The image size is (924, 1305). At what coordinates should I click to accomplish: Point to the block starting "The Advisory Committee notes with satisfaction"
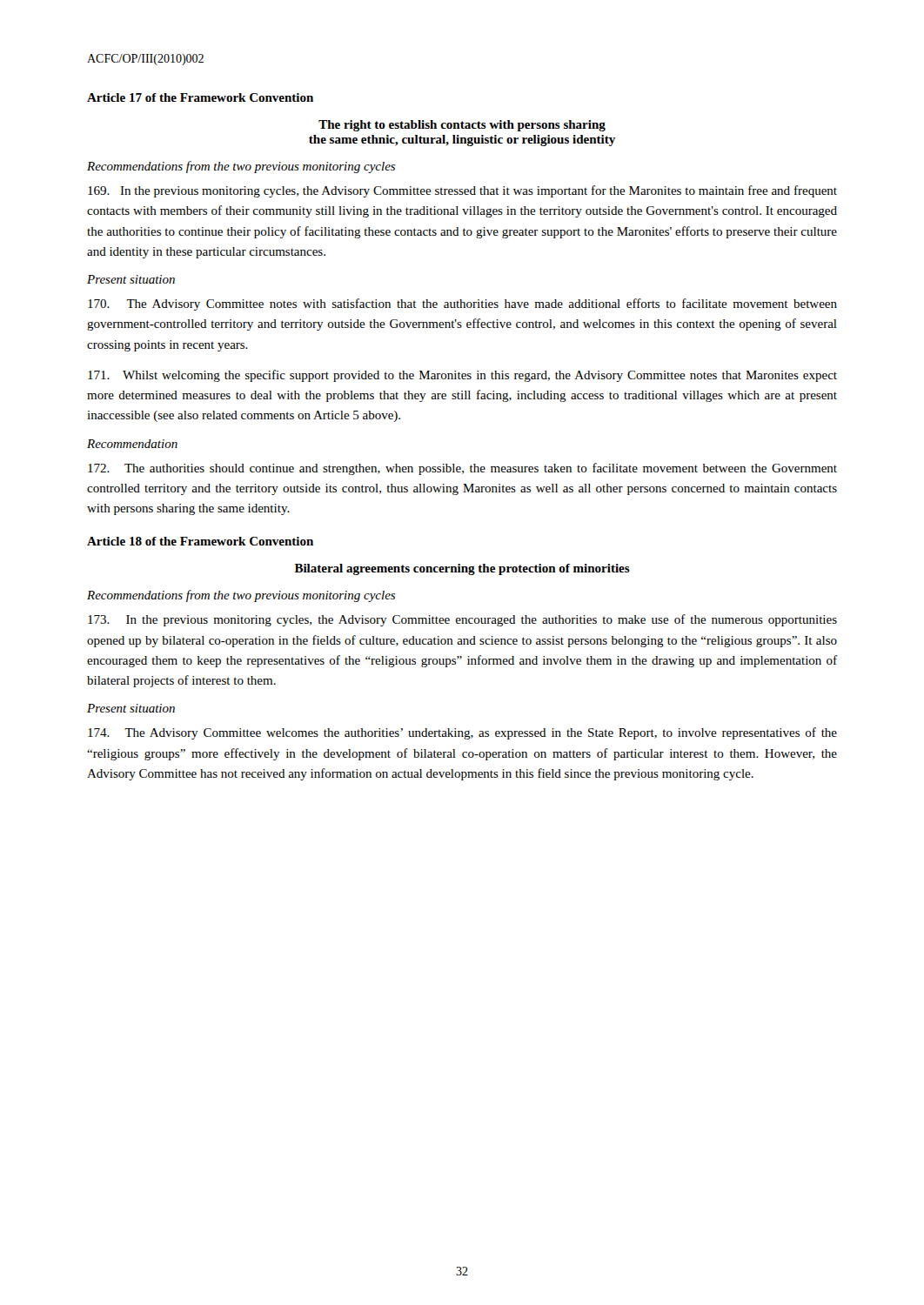[462, 324]
